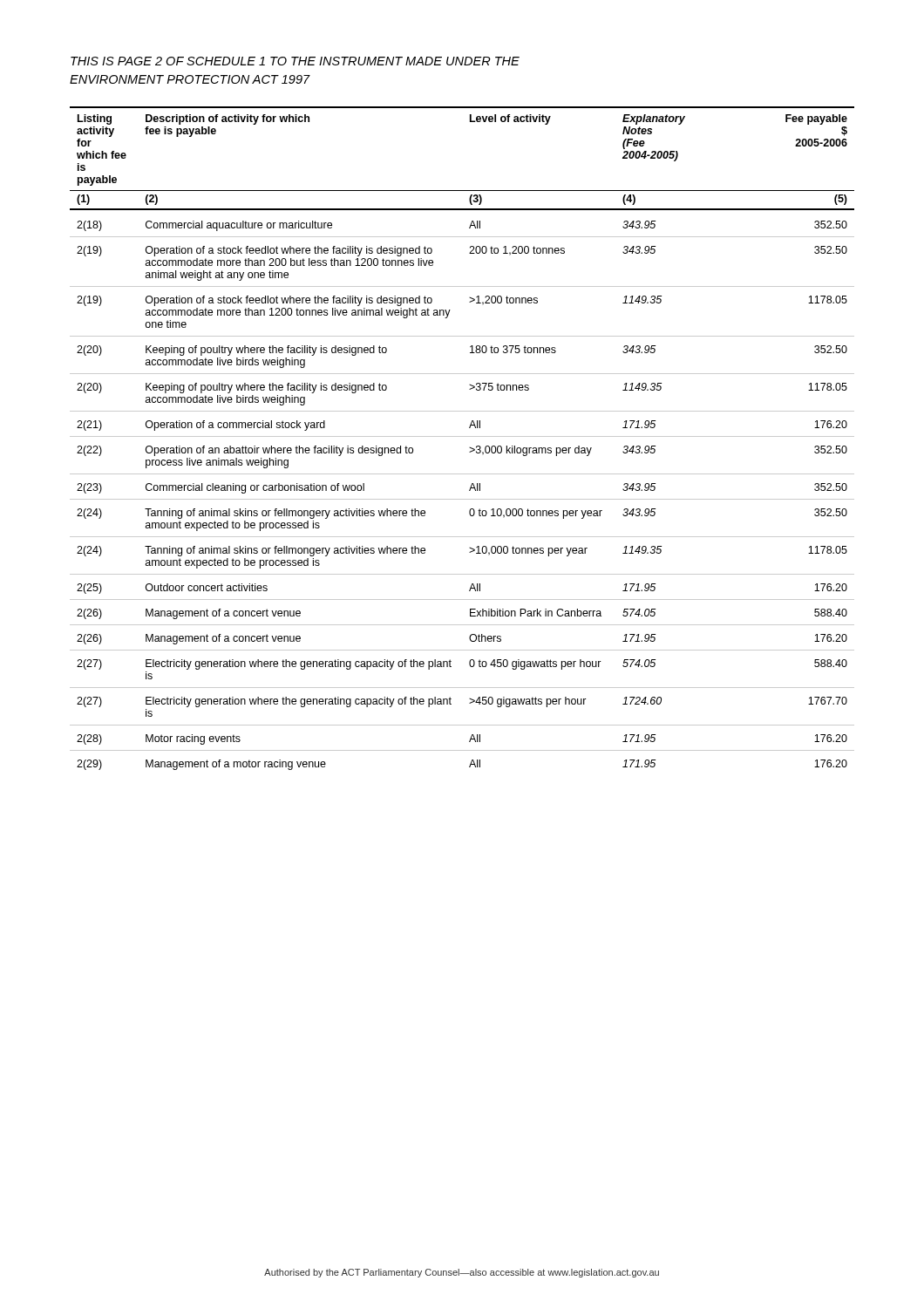Click on the title containing "THIS IS PAGE 2 OF SCHEDULE"
The height and width of the screenshot is (1308, 924).
[x=294, y=70]
